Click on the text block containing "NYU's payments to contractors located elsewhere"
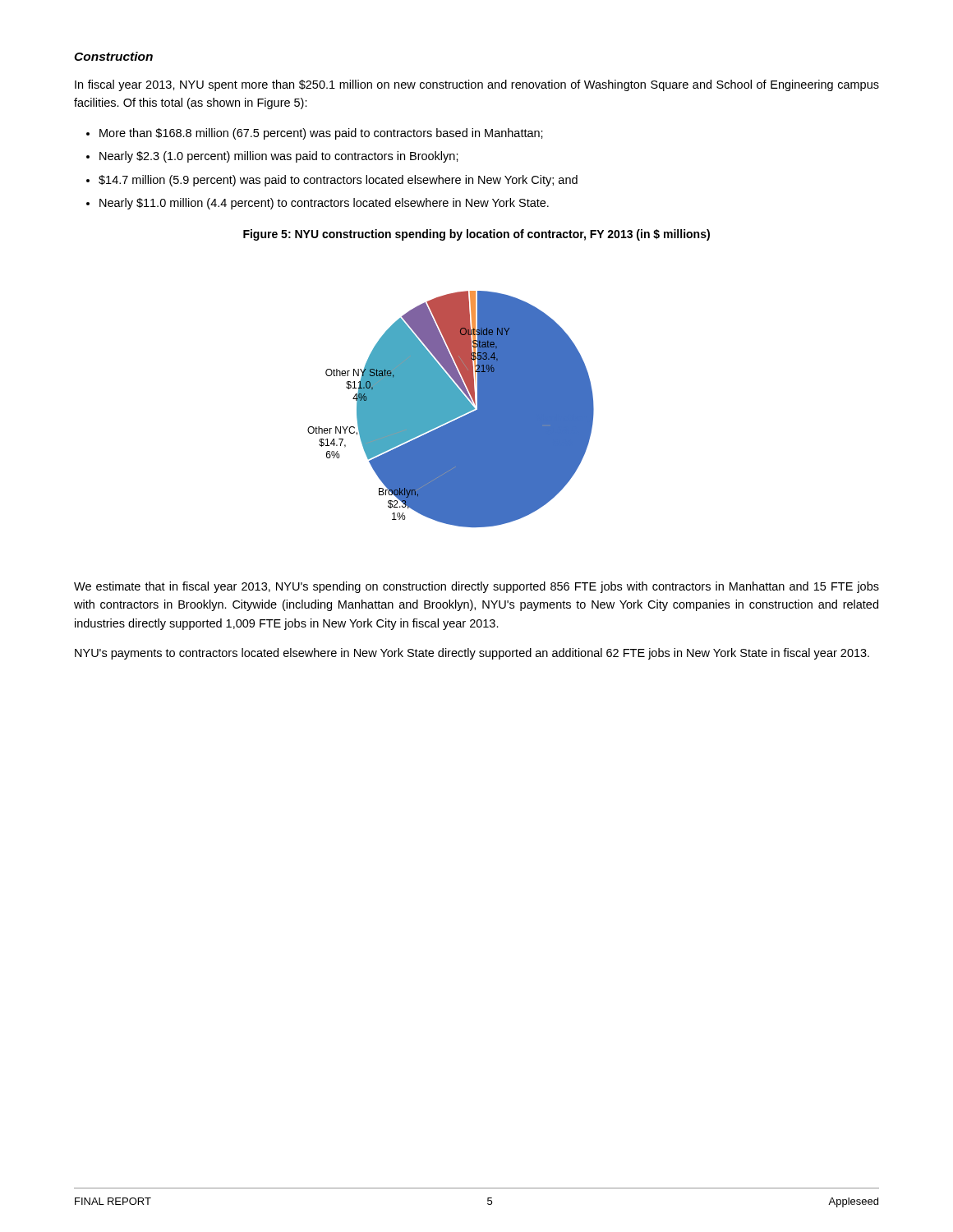This screenshot has height=1232, width=953. click(x=472, y=653)
